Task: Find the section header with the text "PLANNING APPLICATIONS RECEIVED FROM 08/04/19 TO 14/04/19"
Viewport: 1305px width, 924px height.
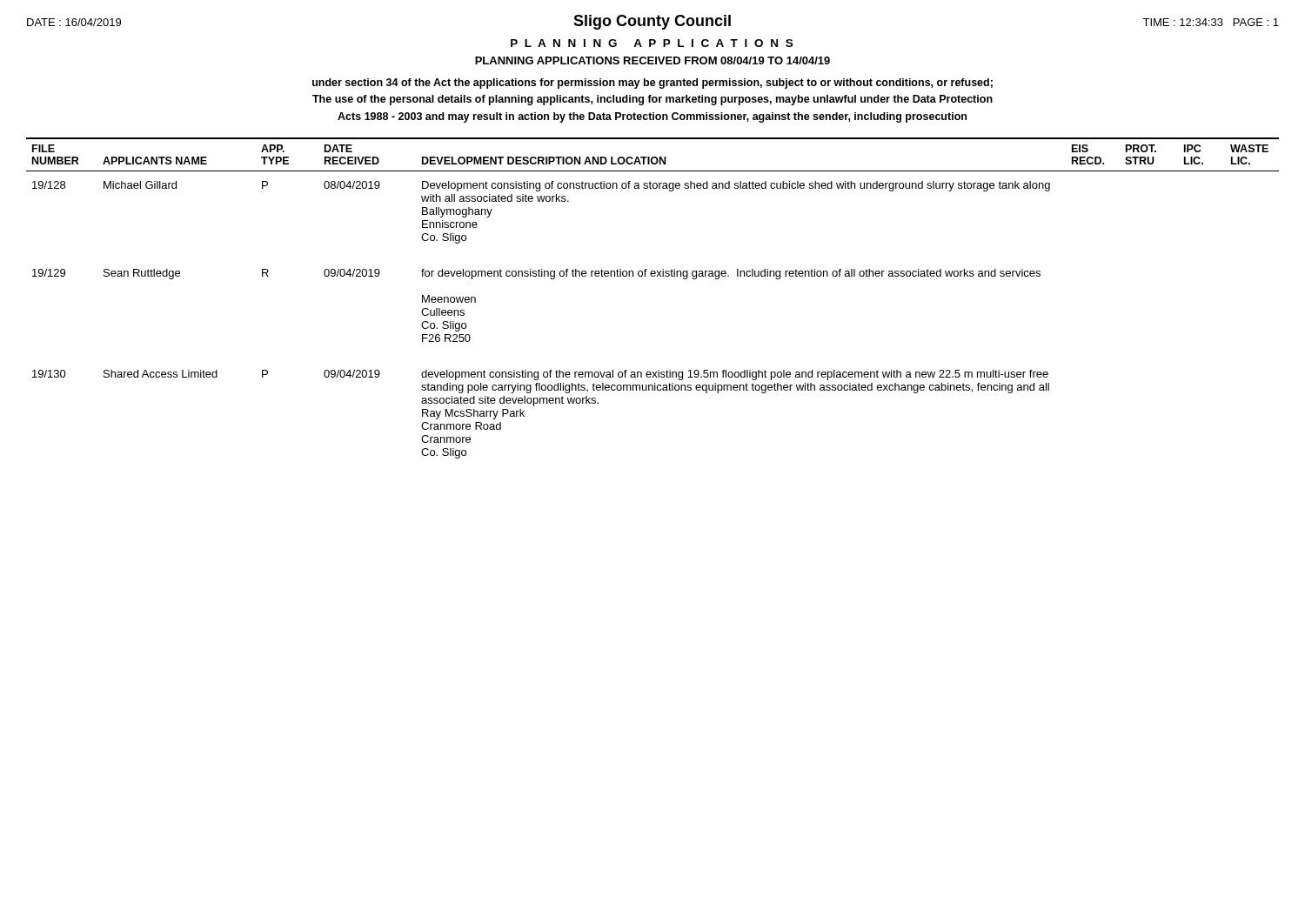Action: [x=652, y=60]
